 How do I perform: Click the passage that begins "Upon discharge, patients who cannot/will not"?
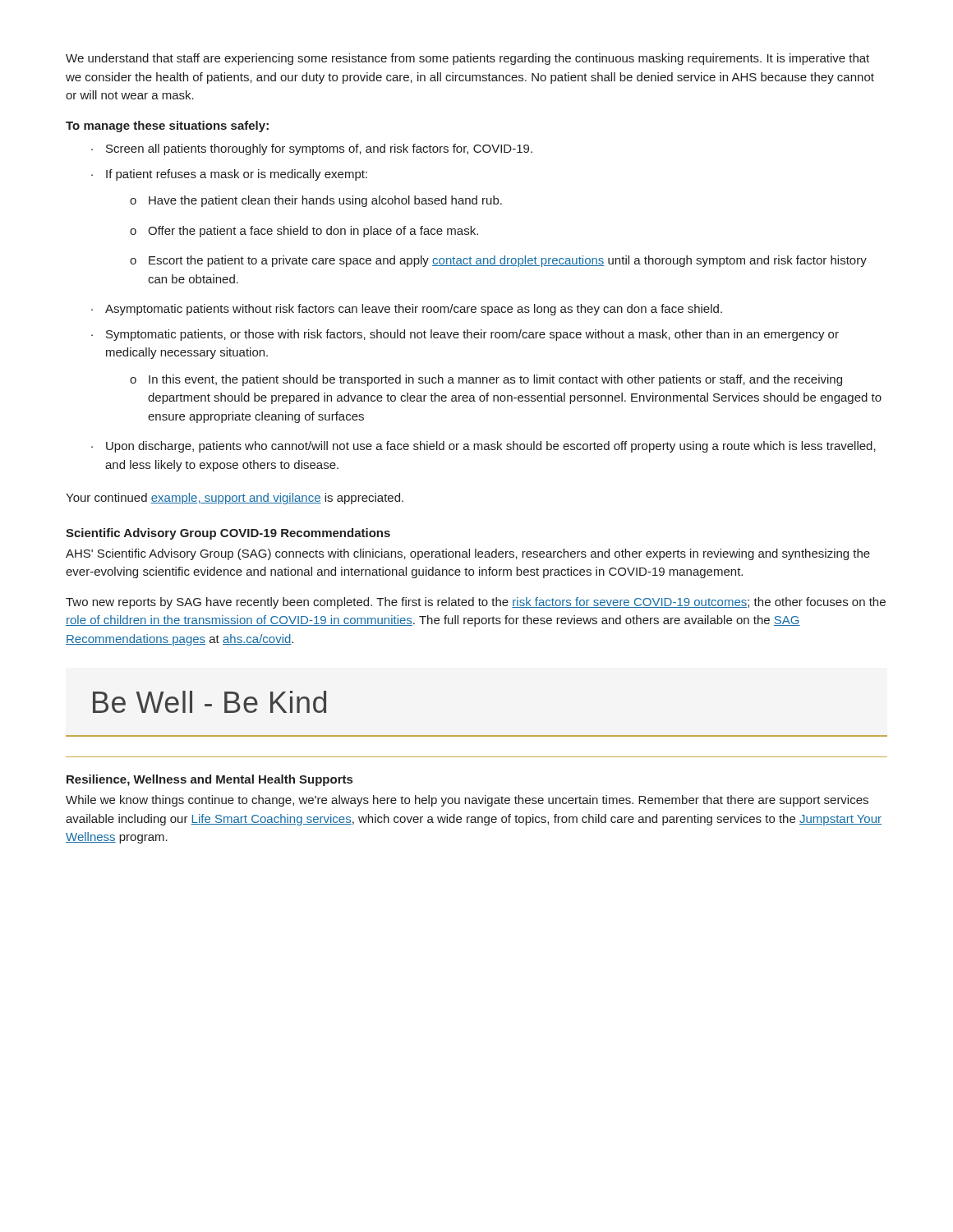(491, 455)
